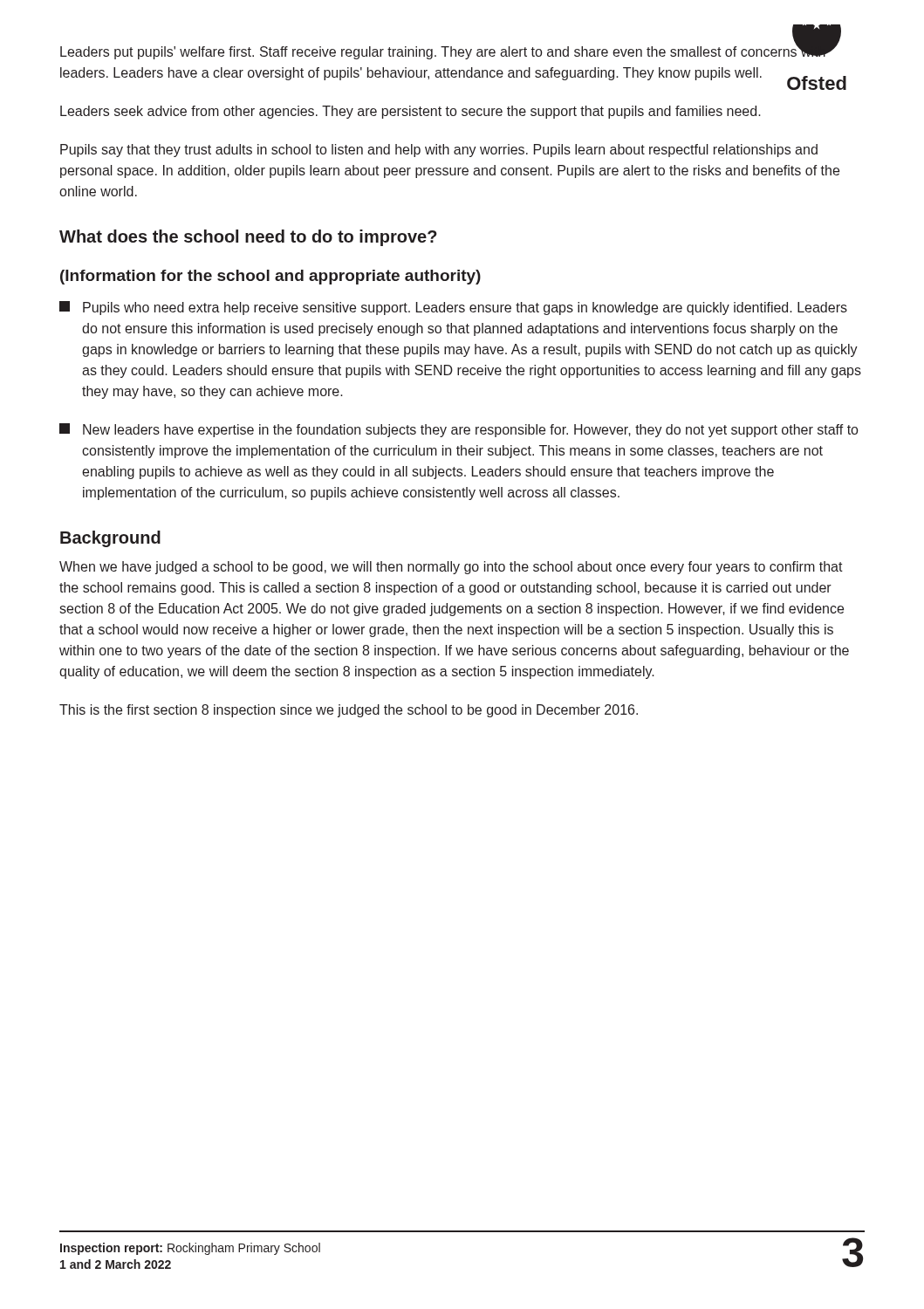The image size is (924, 1309).
Task: Locate the block of text that opens with "New leaders have expertise in the"
Action: tap(462, 462)
